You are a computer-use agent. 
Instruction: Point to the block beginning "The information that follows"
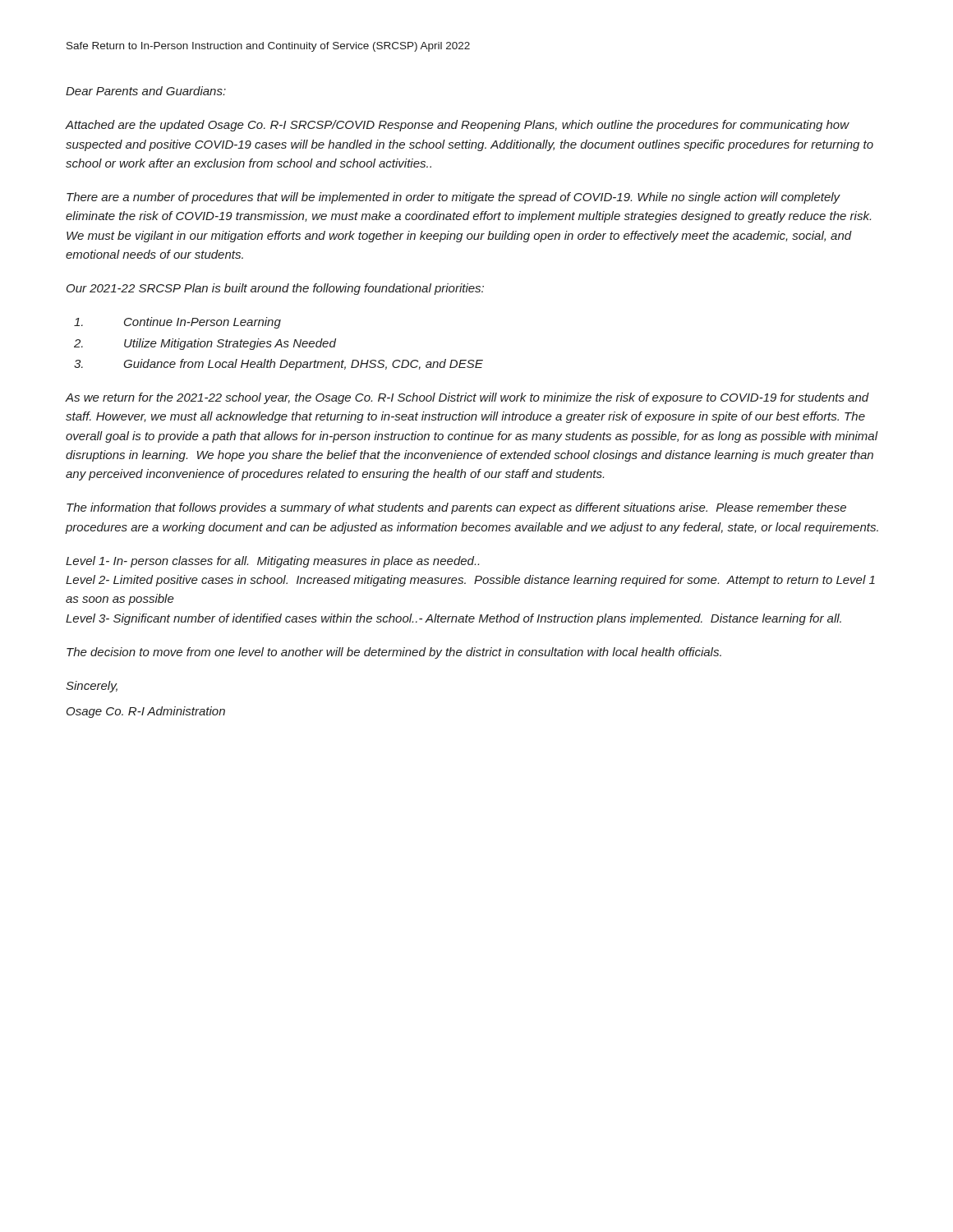473,517
